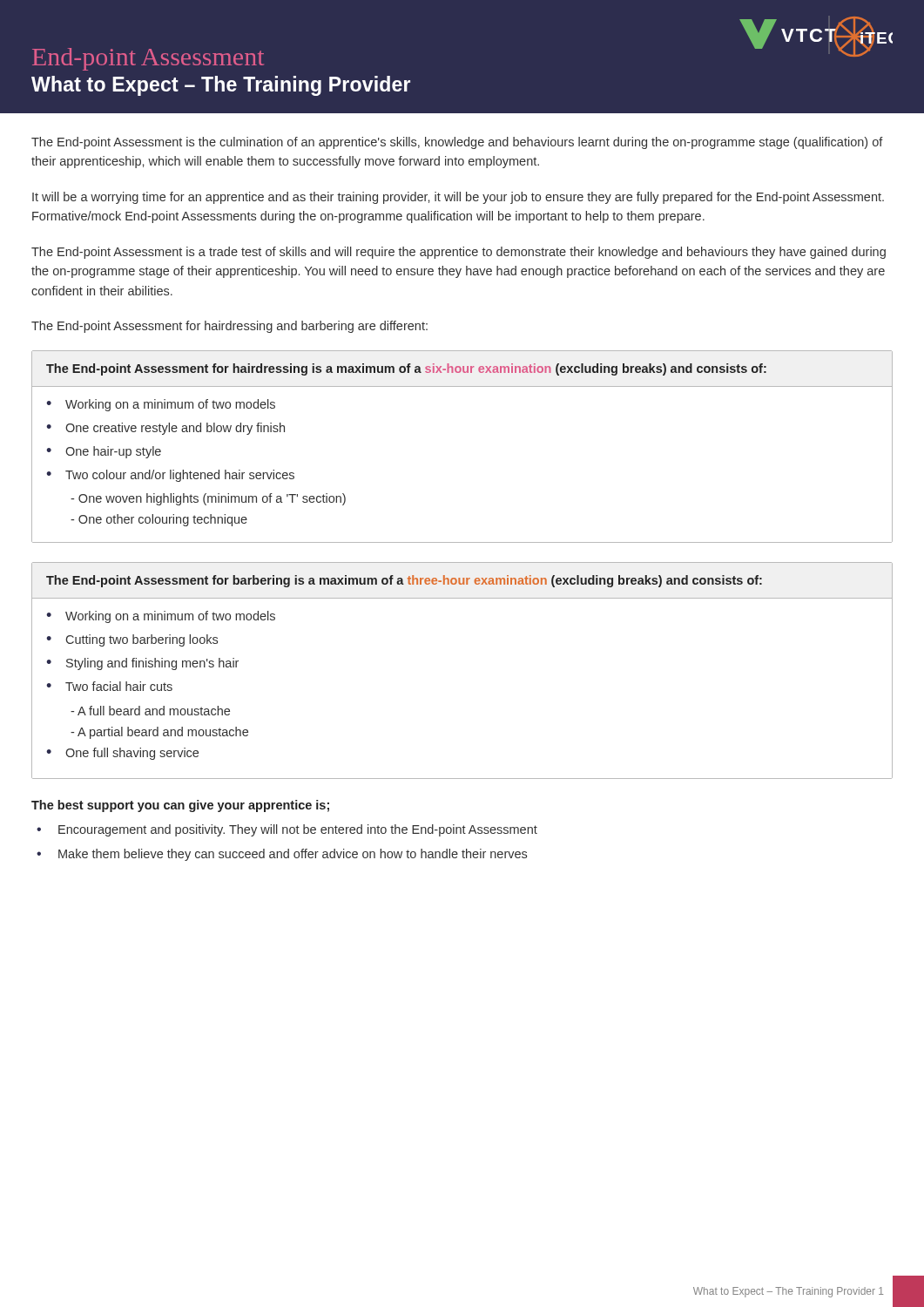
Task: Navigate to the block starting "The End-point Assessment is the culmination of"
Action: [457, 152]
